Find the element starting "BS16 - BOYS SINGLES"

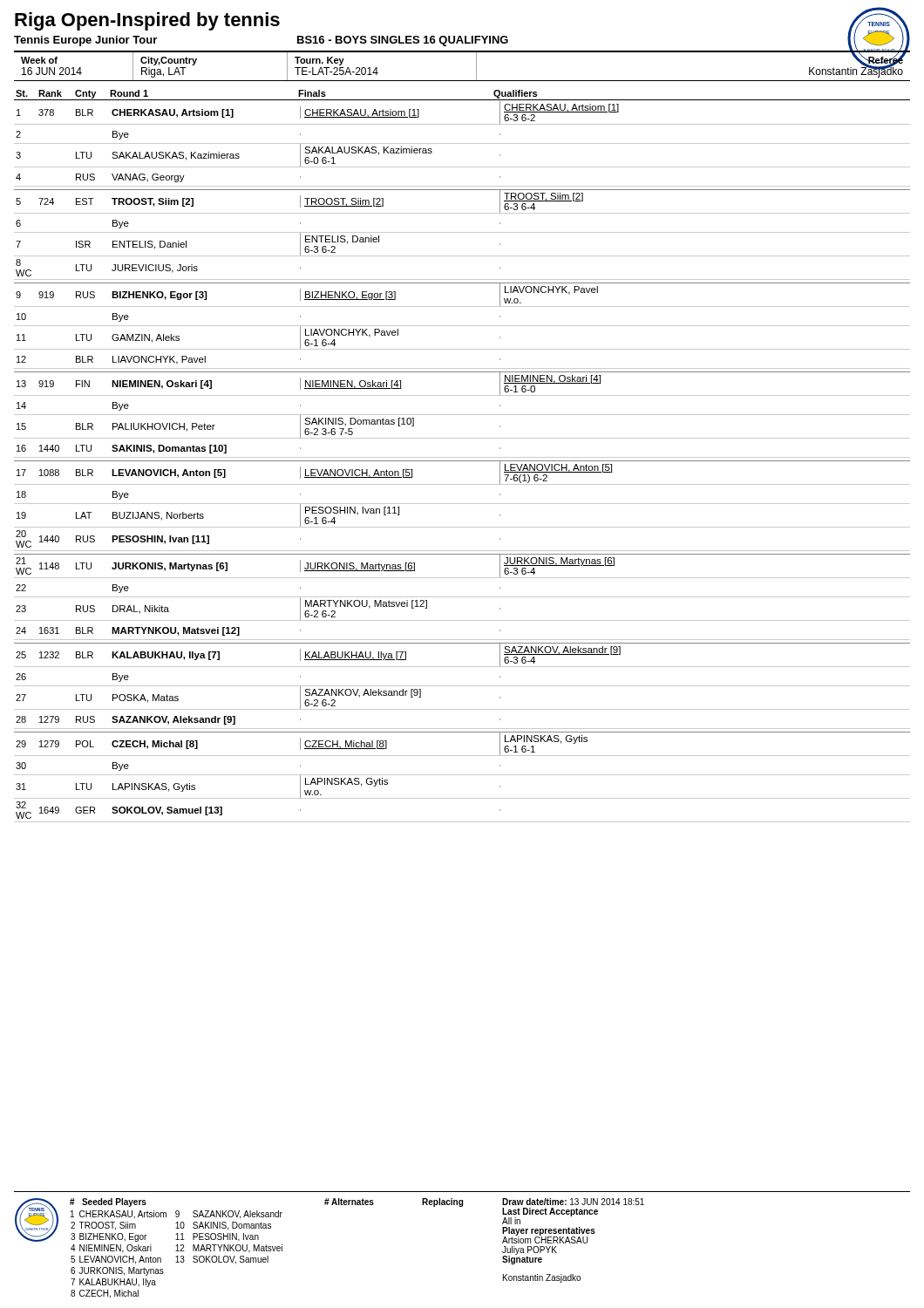tap(402, 40)
